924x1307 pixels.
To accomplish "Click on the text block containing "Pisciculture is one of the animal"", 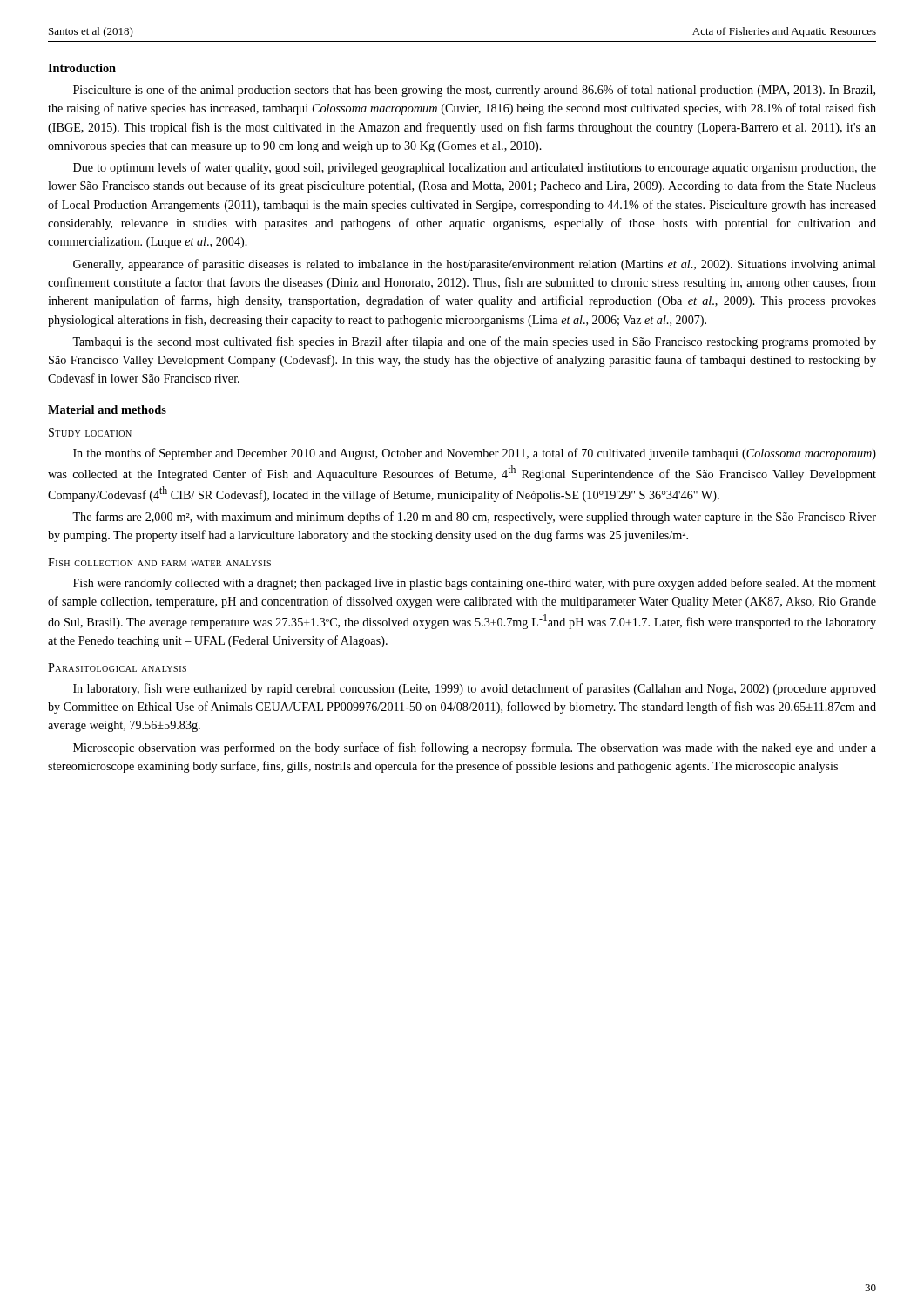I will [462, 118].
